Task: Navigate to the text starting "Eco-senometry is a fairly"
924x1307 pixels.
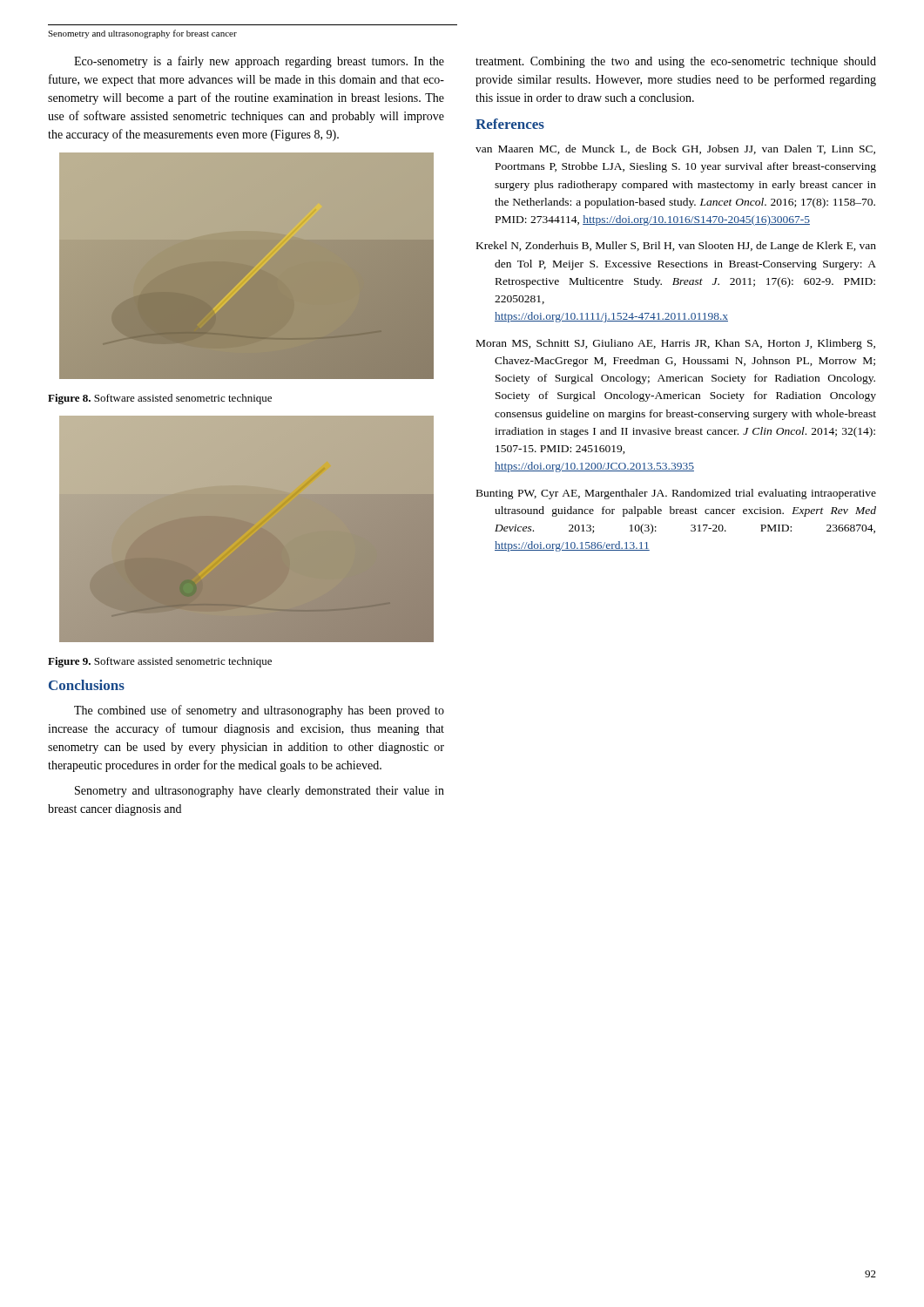Action: tap(246, 98)
